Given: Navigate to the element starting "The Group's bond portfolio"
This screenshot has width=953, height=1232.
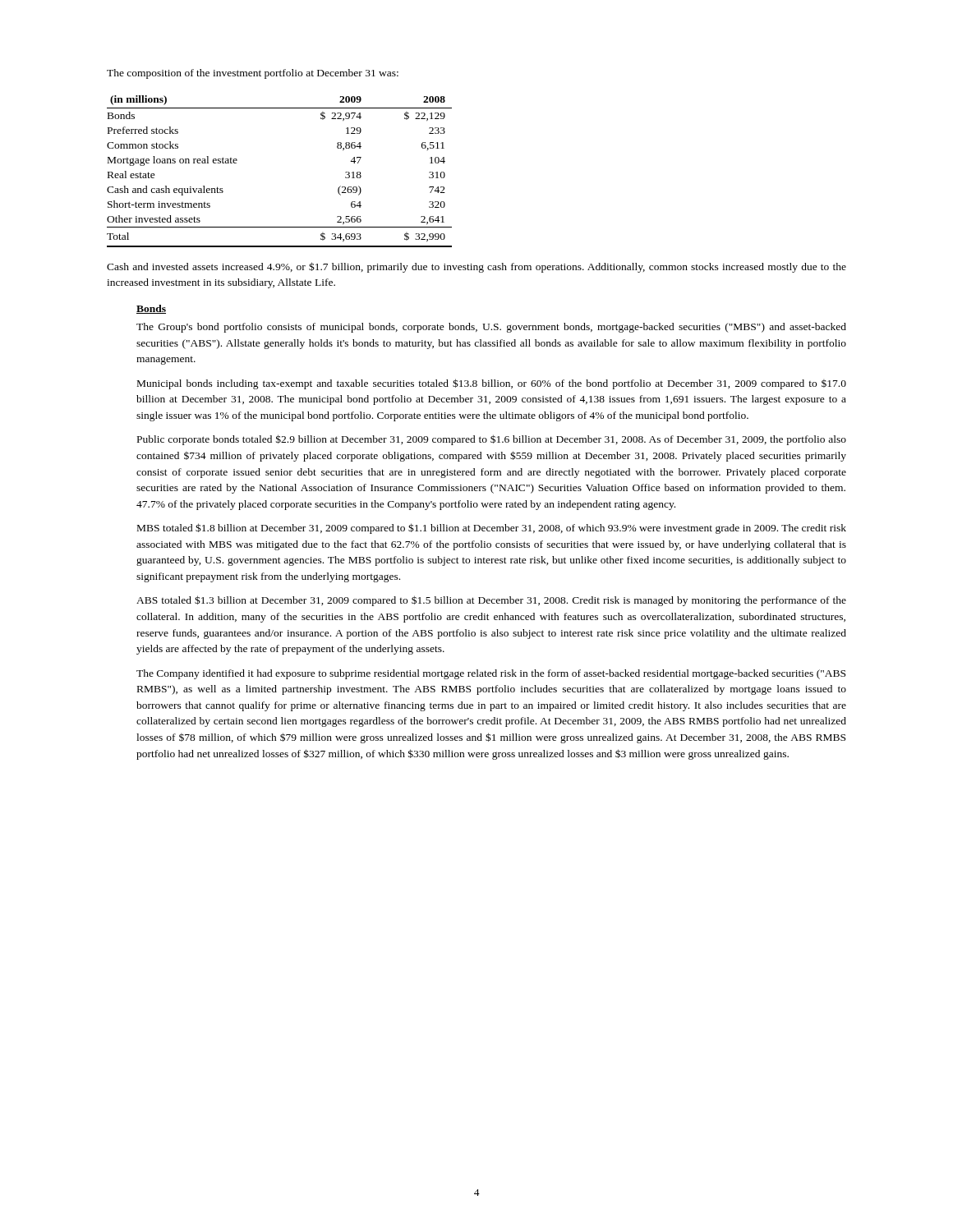Looking at the screenshot, I should click(491, 343).
